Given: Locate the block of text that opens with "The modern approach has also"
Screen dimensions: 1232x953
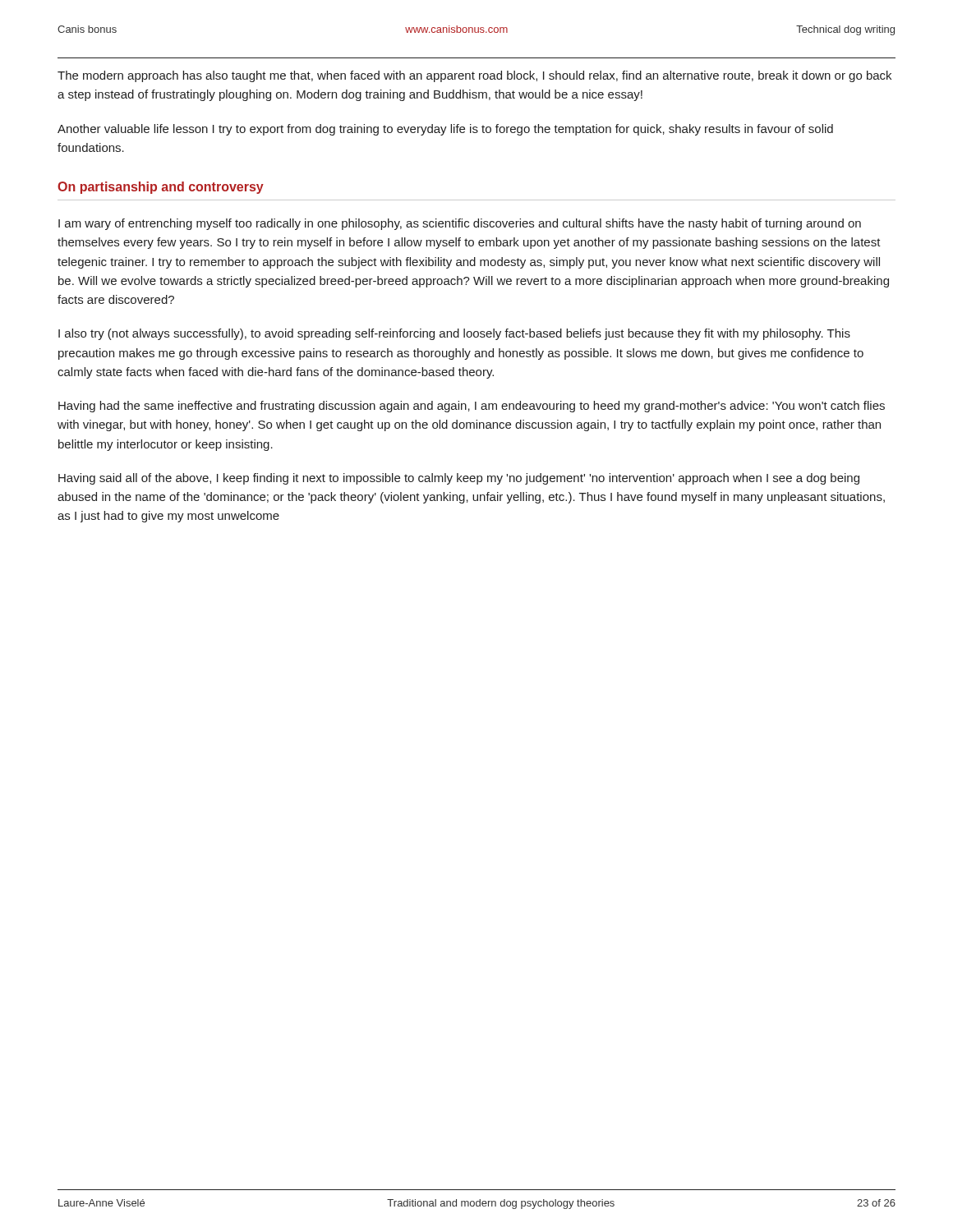Looking at the screenshot, I should pos(475,85).
